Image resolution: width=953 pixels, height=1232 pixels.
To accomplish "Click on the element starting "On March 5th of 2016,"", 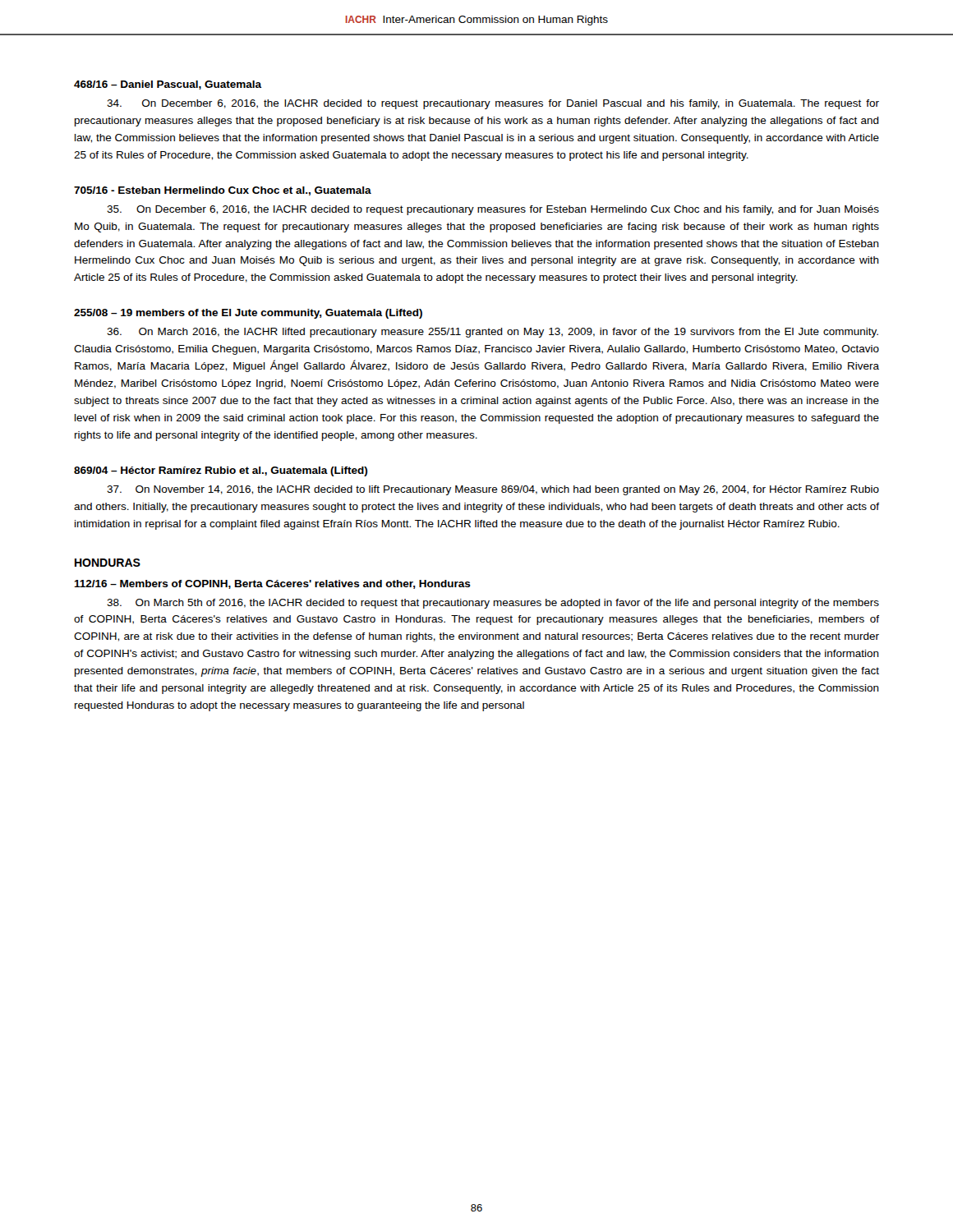I will [476, 654].
